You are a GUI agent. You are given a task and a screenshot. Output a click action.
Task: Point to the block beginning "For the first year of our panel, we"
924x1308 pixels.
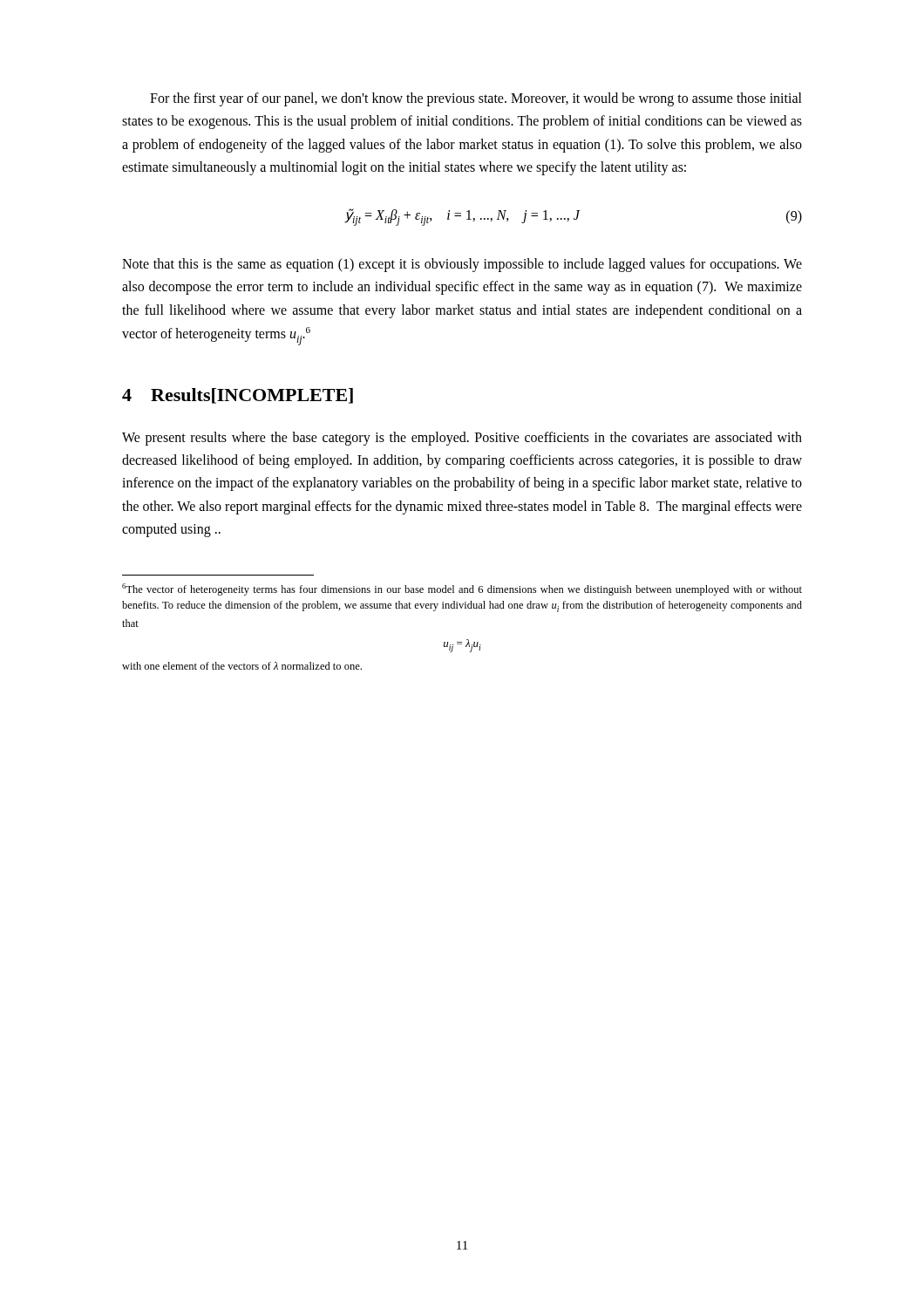point(462,133)
